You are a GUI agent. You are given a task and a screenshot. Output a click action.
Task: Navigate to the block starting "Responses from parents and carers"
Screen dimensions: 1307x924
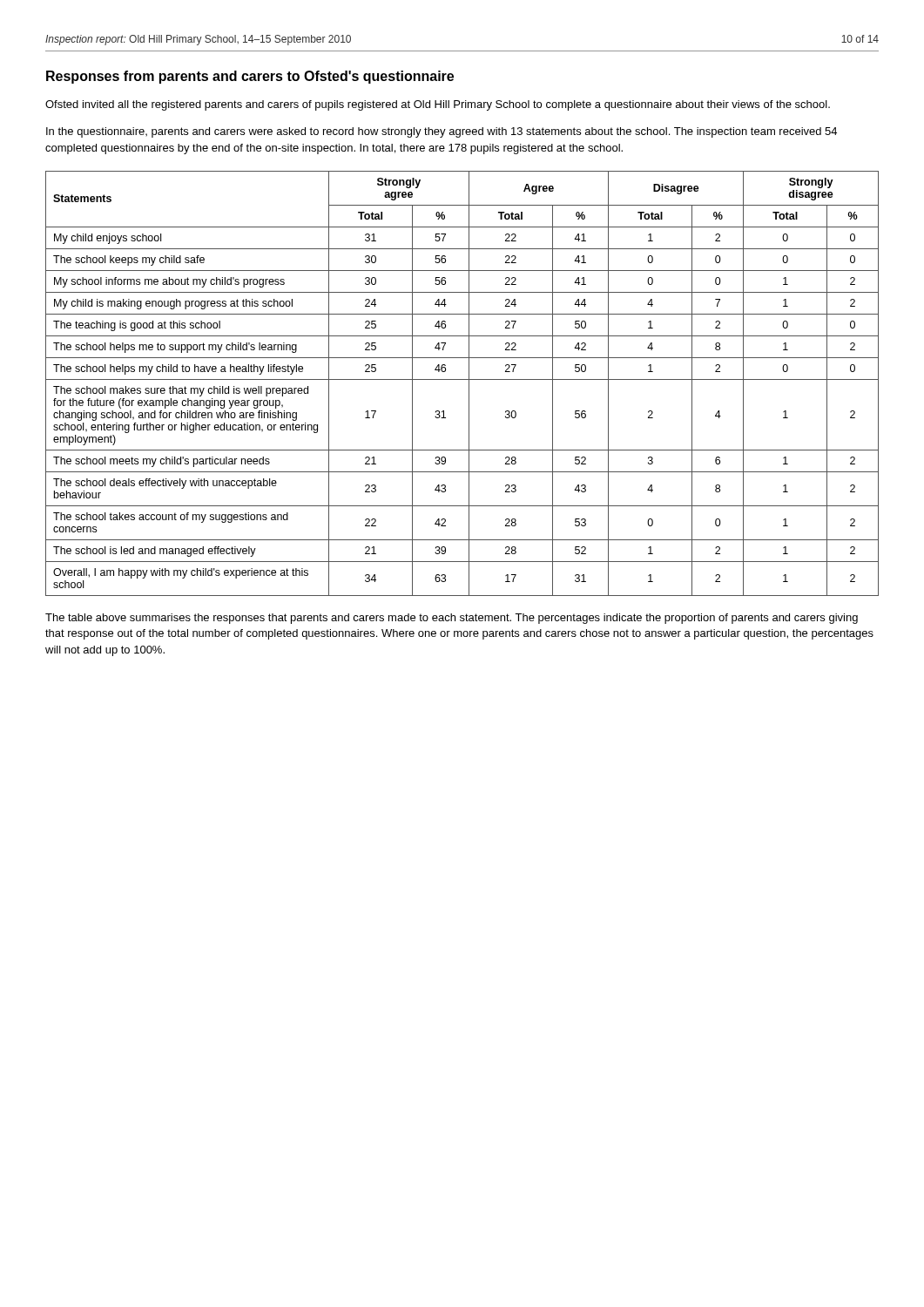[250, 77]
